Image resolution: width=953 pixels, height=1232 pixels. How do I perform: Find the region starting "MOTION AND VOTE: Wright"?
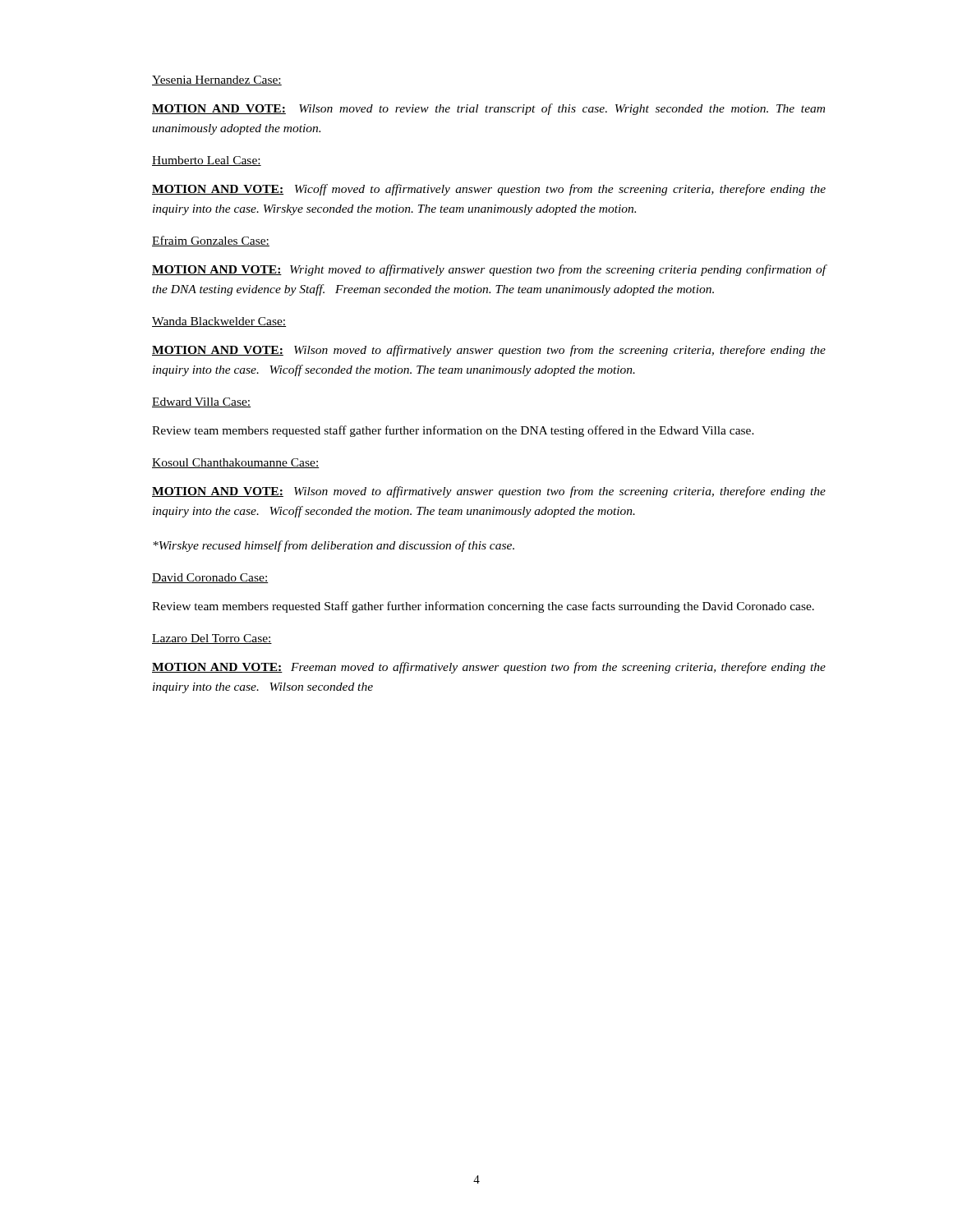(x=489, y=279)
